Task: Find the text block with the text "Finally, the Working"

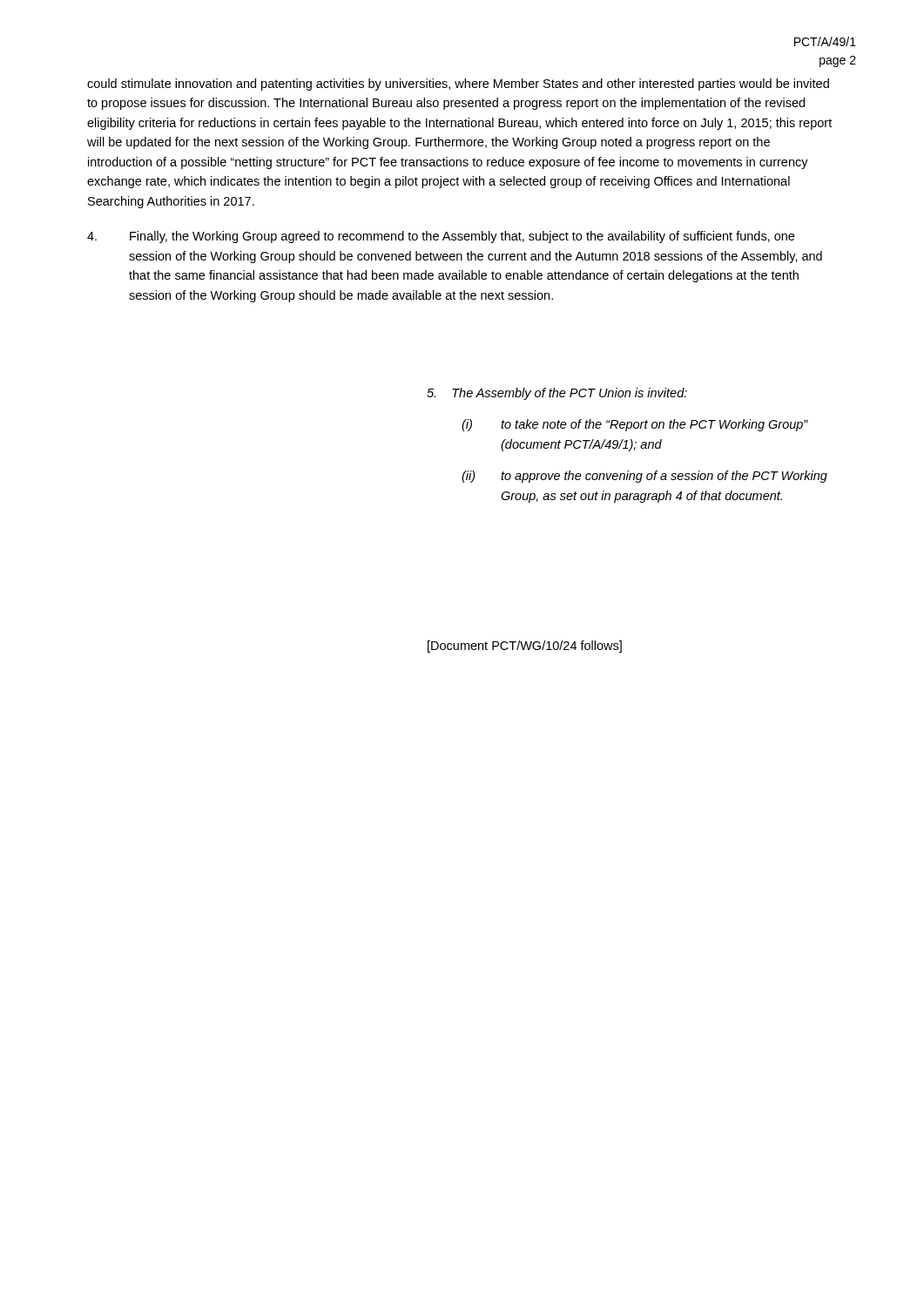Action: click(462, 266)
